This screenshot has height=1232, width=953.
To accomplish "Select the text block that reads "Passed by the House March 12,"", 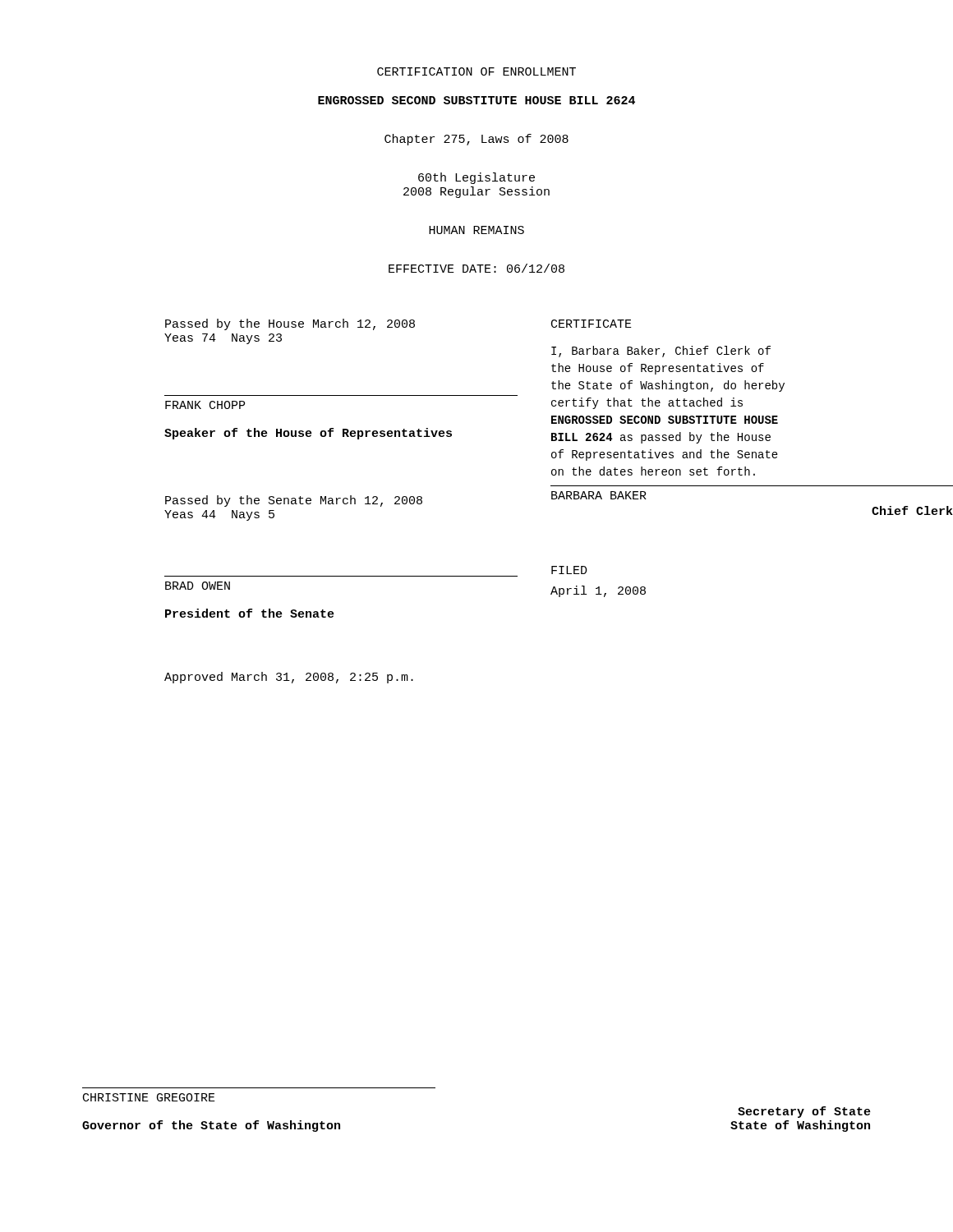I will point(290,332).
